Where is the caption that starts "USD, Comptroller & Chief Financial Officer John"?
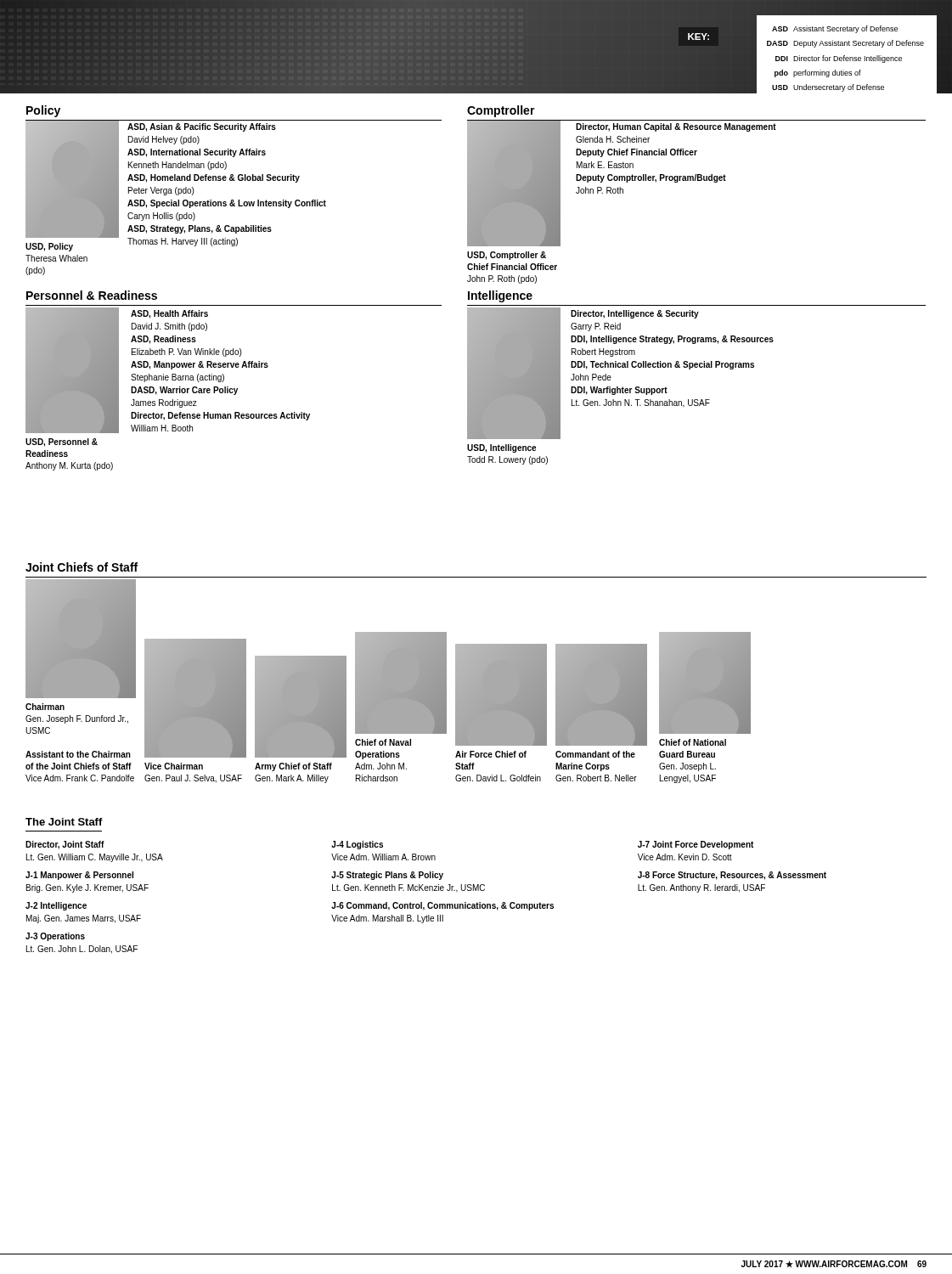Image resolution: width=952 pixels, height=1274 pixels. [512, 267]
